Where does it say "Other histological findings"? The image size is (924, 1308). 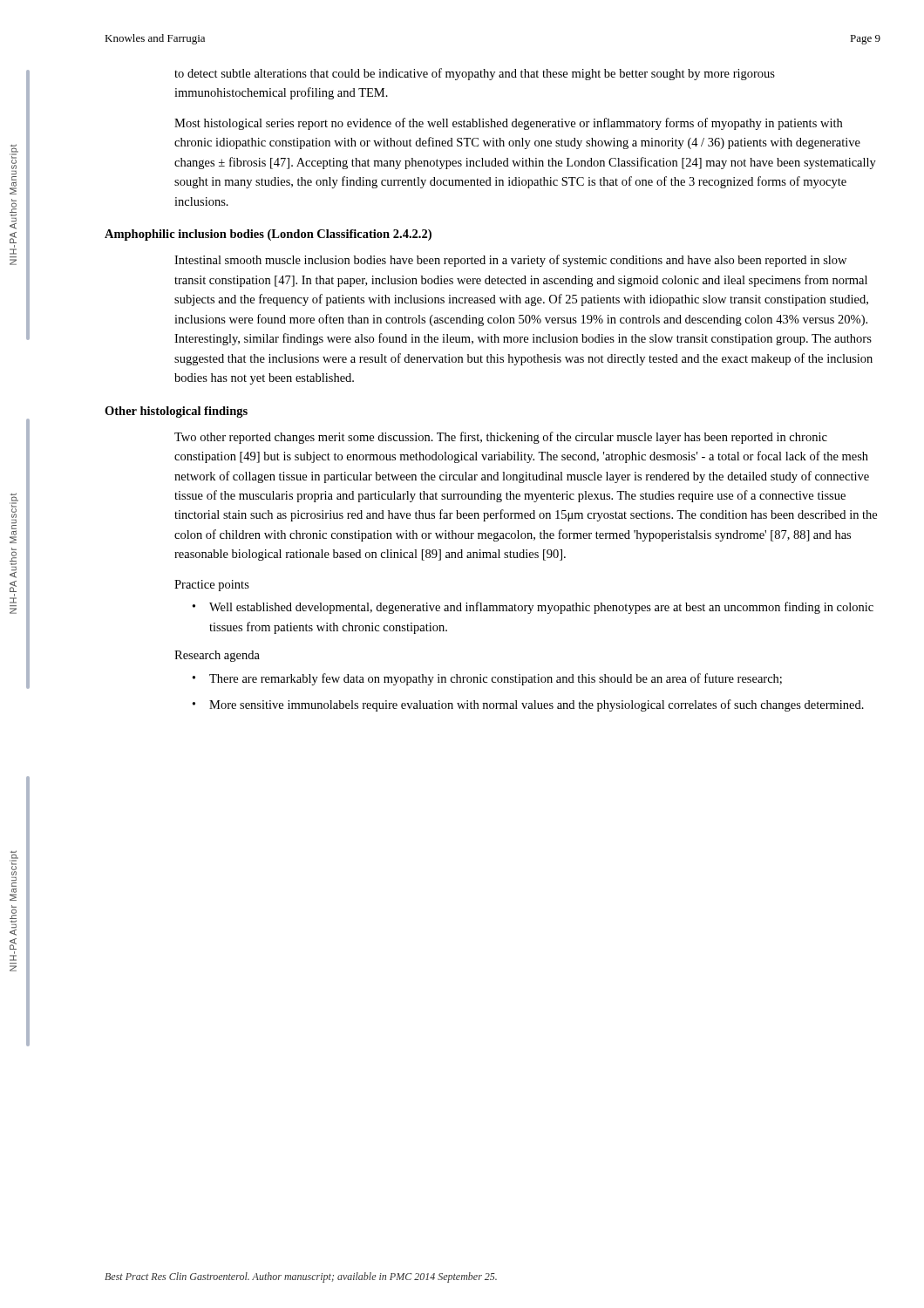[176, 410]
